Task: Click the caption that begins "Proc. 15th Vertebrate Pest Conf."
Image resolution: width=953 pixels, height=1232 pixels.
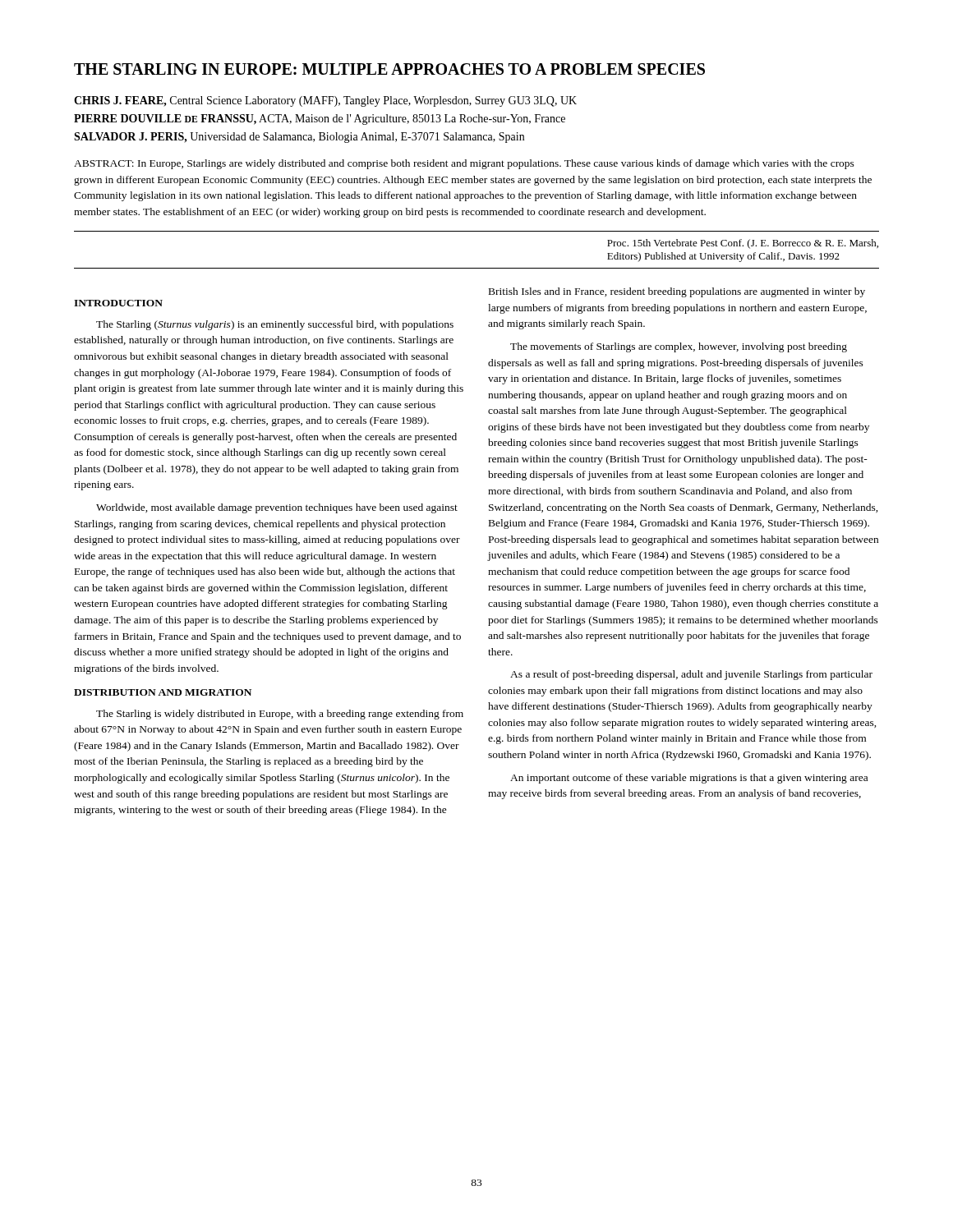Action: tap(743, 249)
